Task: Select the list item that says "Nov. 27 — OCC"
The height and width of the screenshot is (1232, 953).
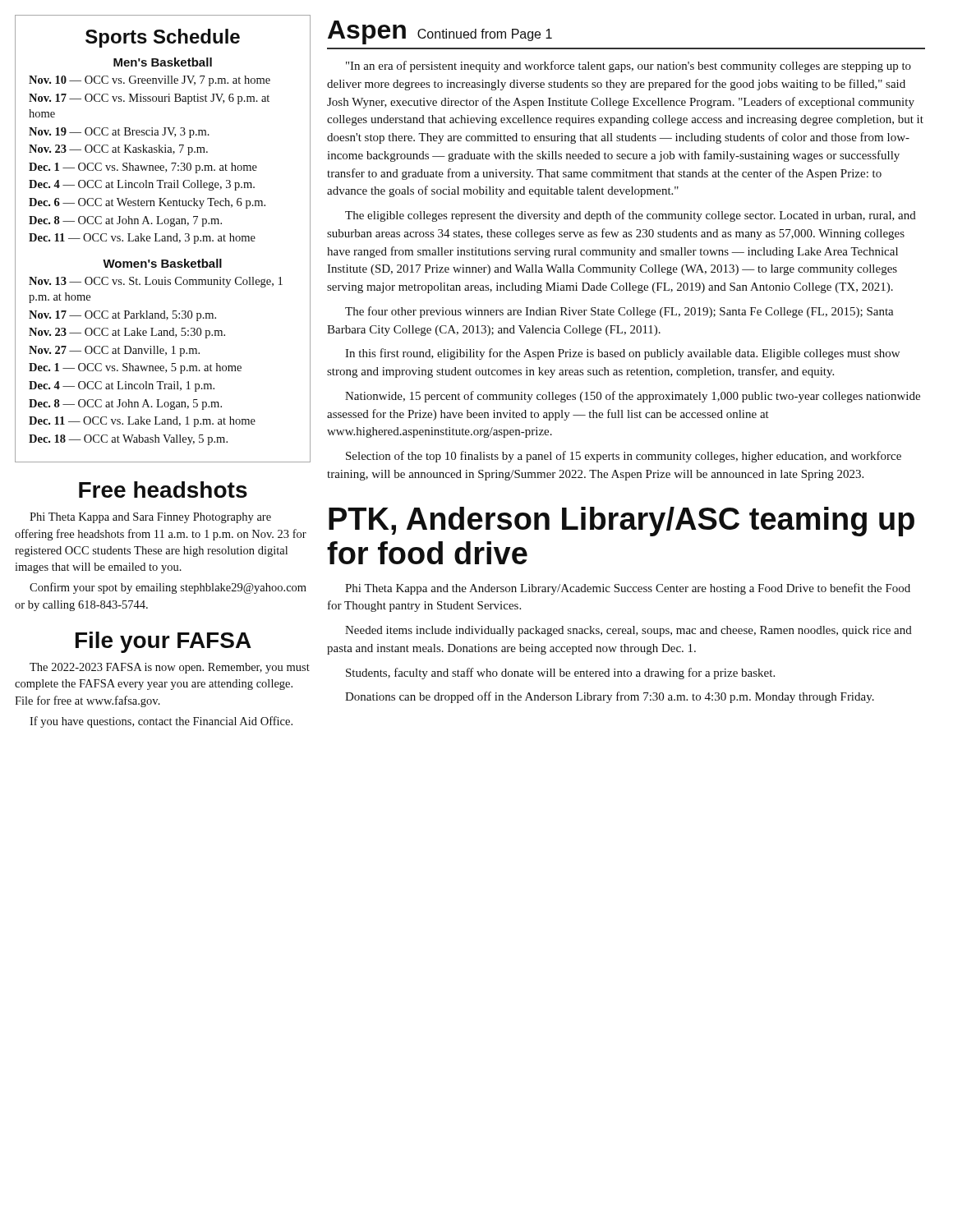Action: pyautogui.click(x=115, y=350)
